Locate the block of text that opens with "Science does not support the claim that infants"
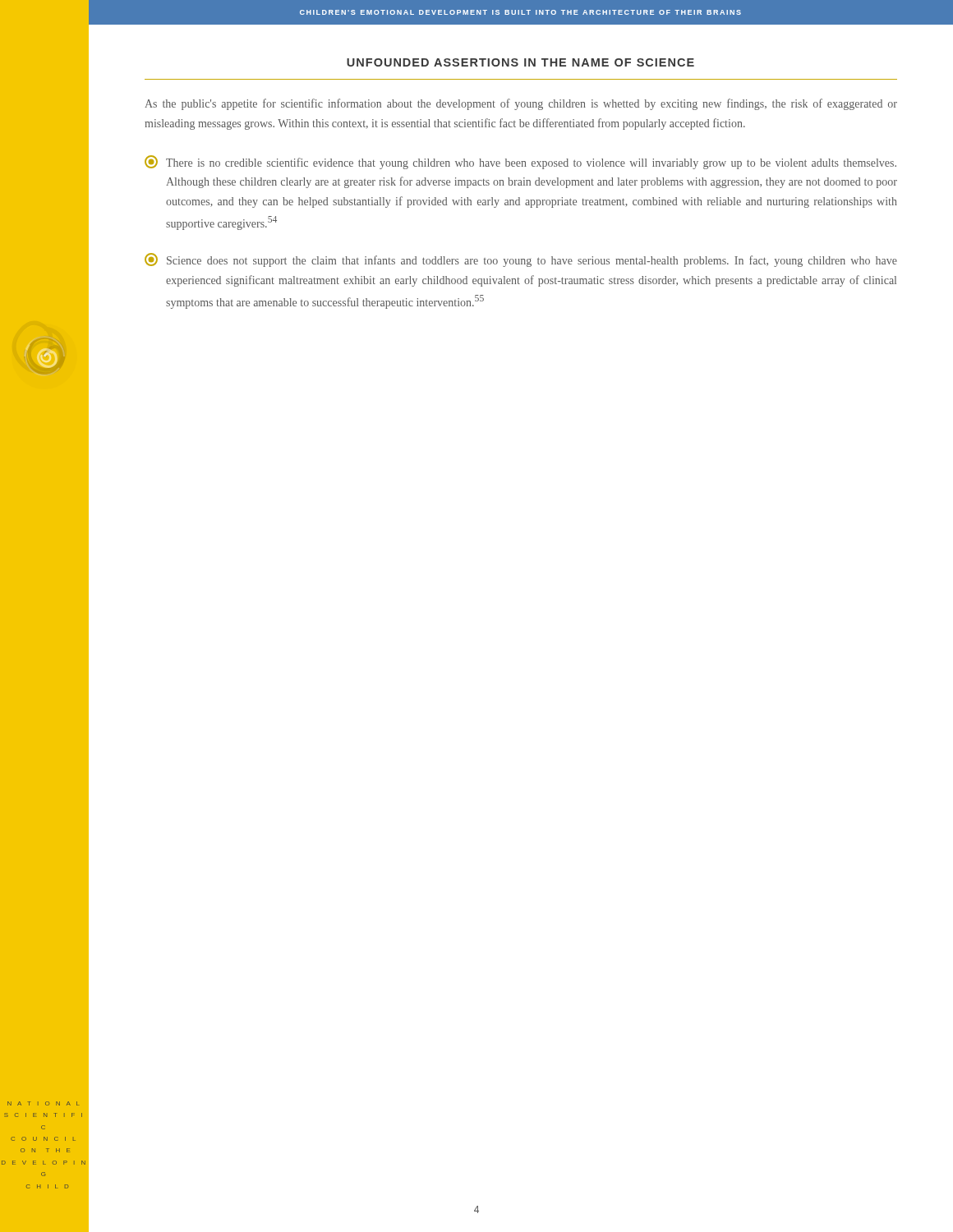This screenshot has height=1232, width=953. pos(521,282)
